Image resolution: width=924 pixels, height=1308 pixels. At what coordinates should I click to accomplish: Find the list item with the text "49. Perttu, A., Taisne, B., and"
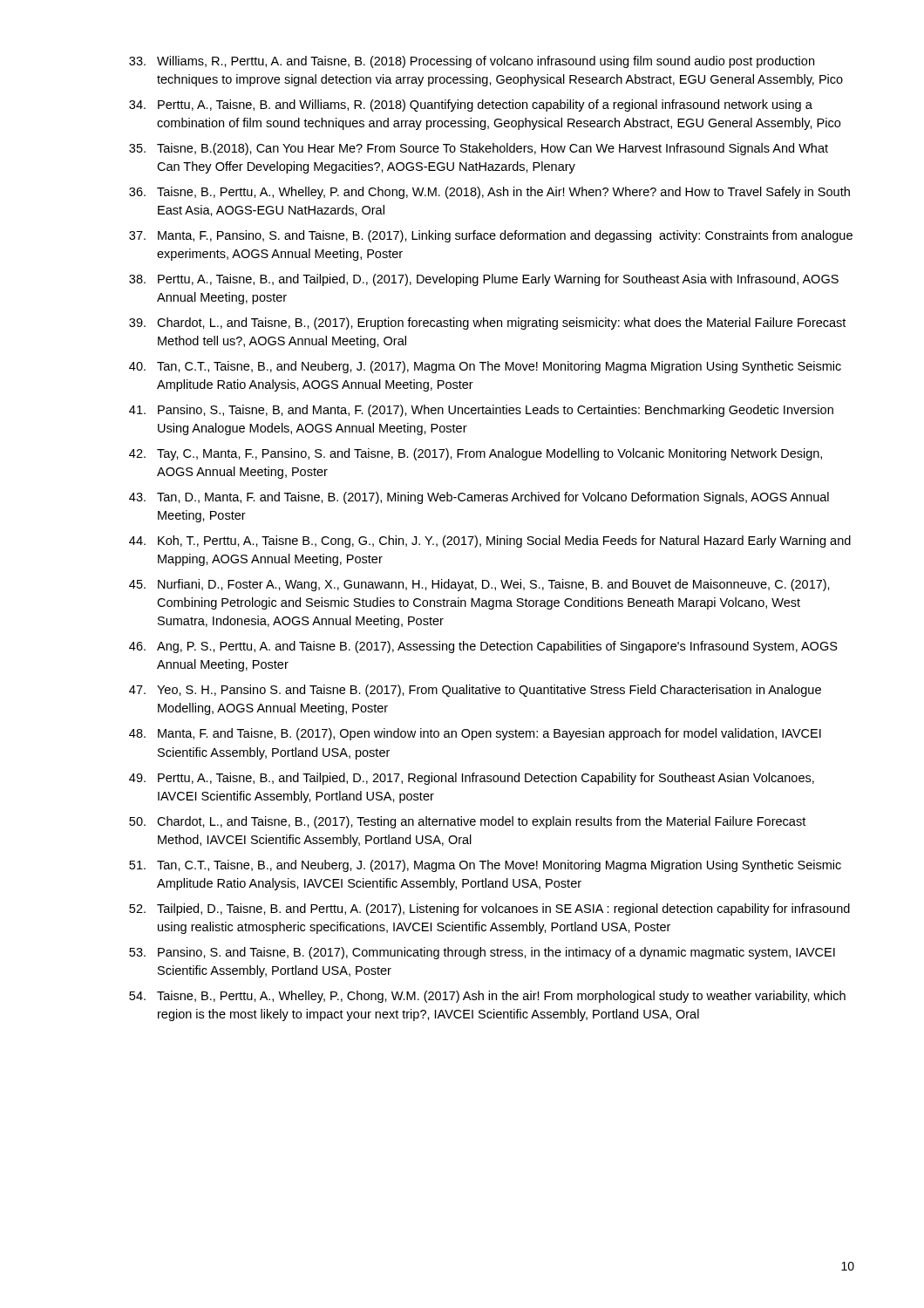coord(479,787)
